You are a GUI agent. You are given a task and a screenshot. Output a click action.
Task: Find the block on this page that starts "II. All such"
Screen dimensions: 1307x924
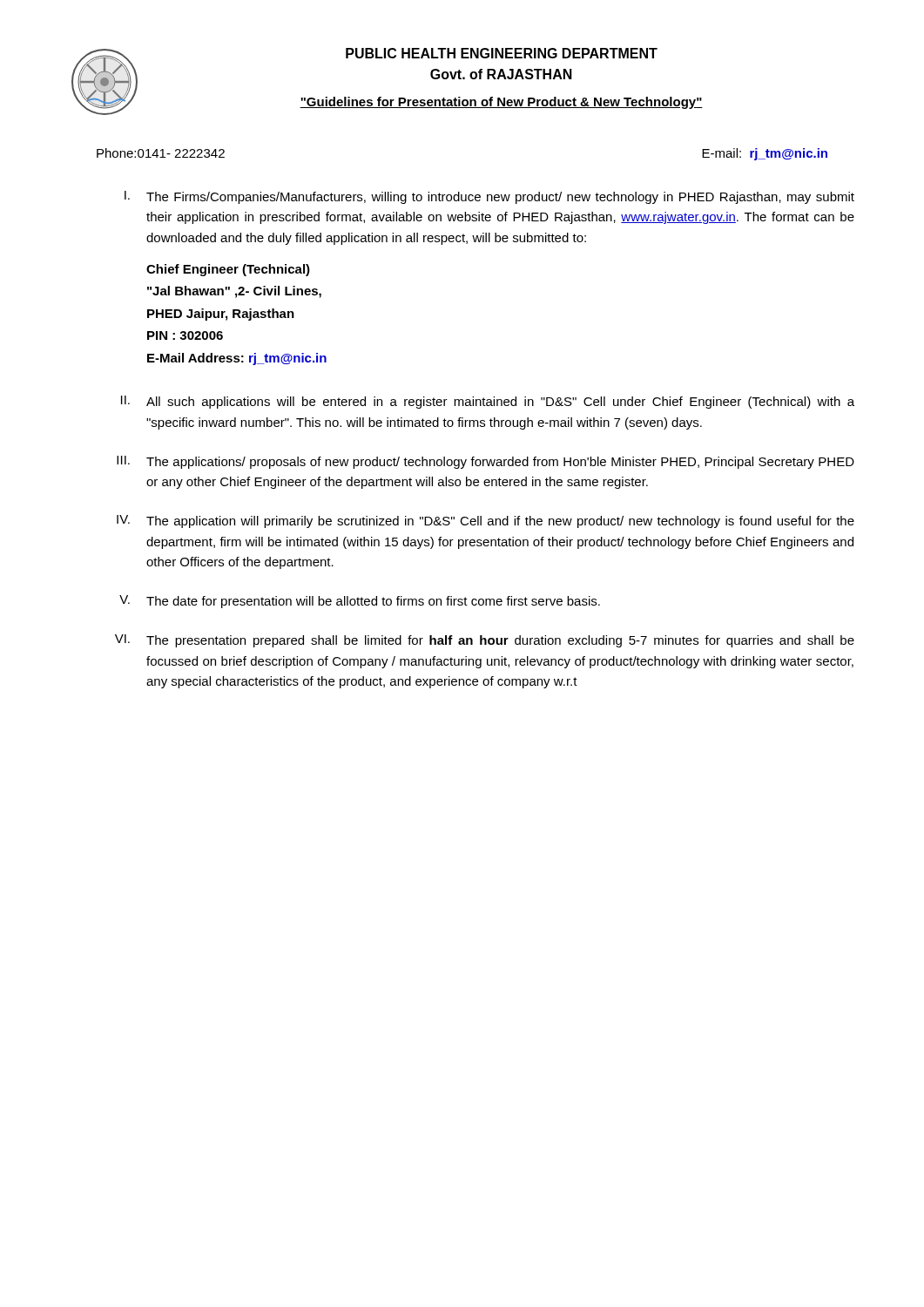point(462,412)
